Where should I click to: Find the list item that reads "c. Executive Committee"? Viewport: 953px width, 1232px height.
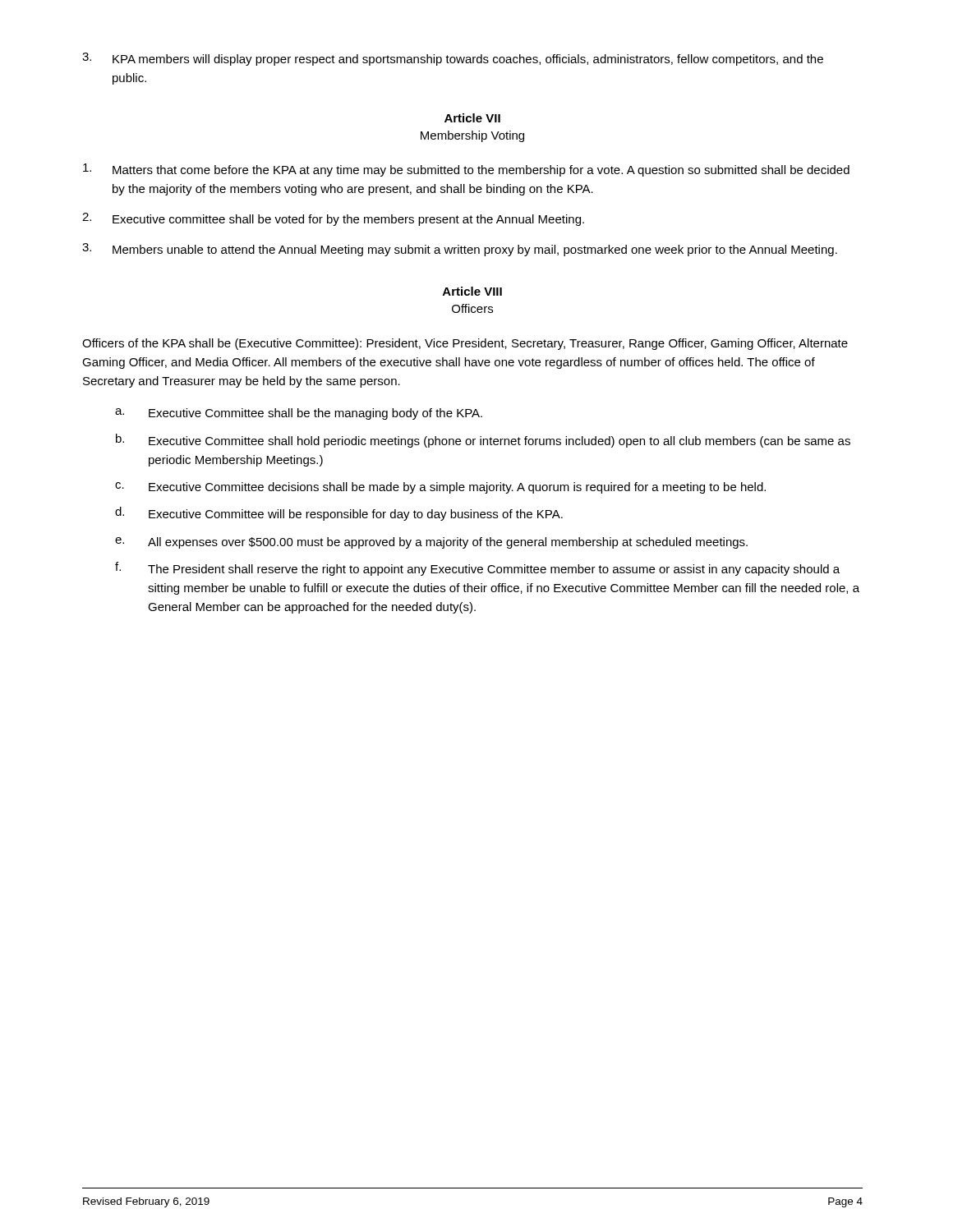pos(472,487)
